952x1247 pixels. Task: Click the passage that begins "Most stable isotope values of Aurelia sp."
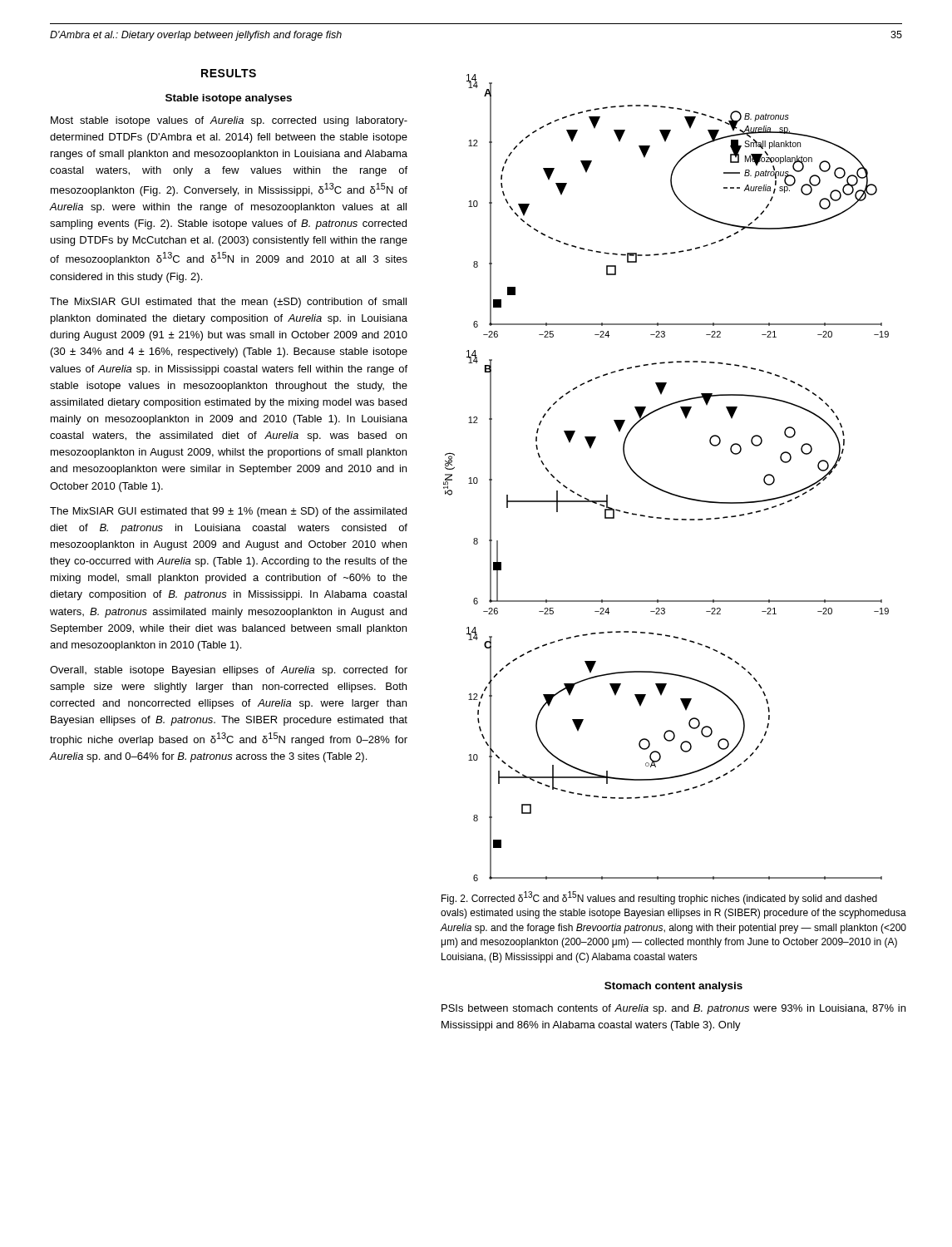[x=229, y=198]
